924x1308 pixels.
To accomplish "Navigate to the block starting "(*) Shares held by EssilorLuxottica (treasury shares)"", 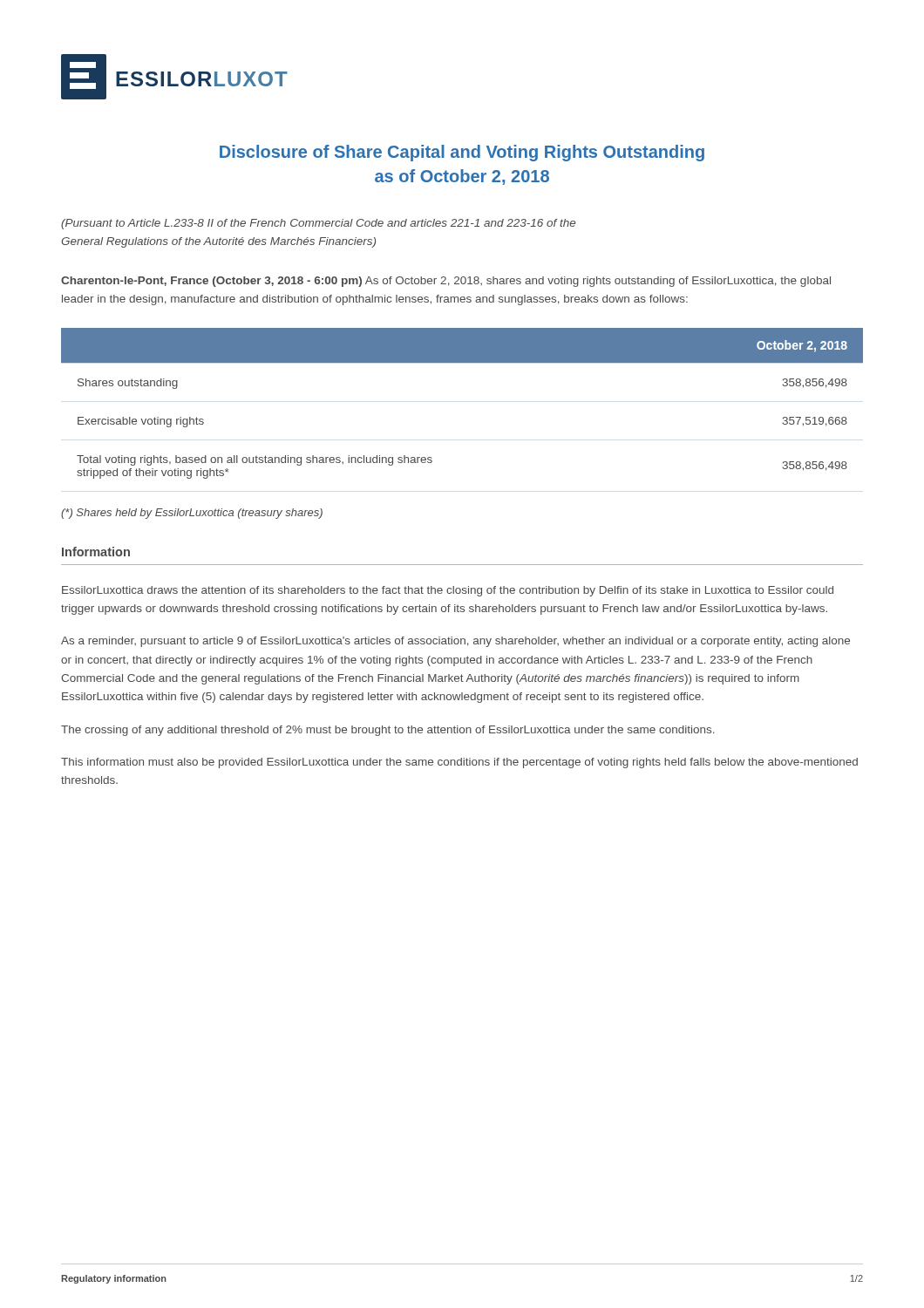I will (192, 512).
